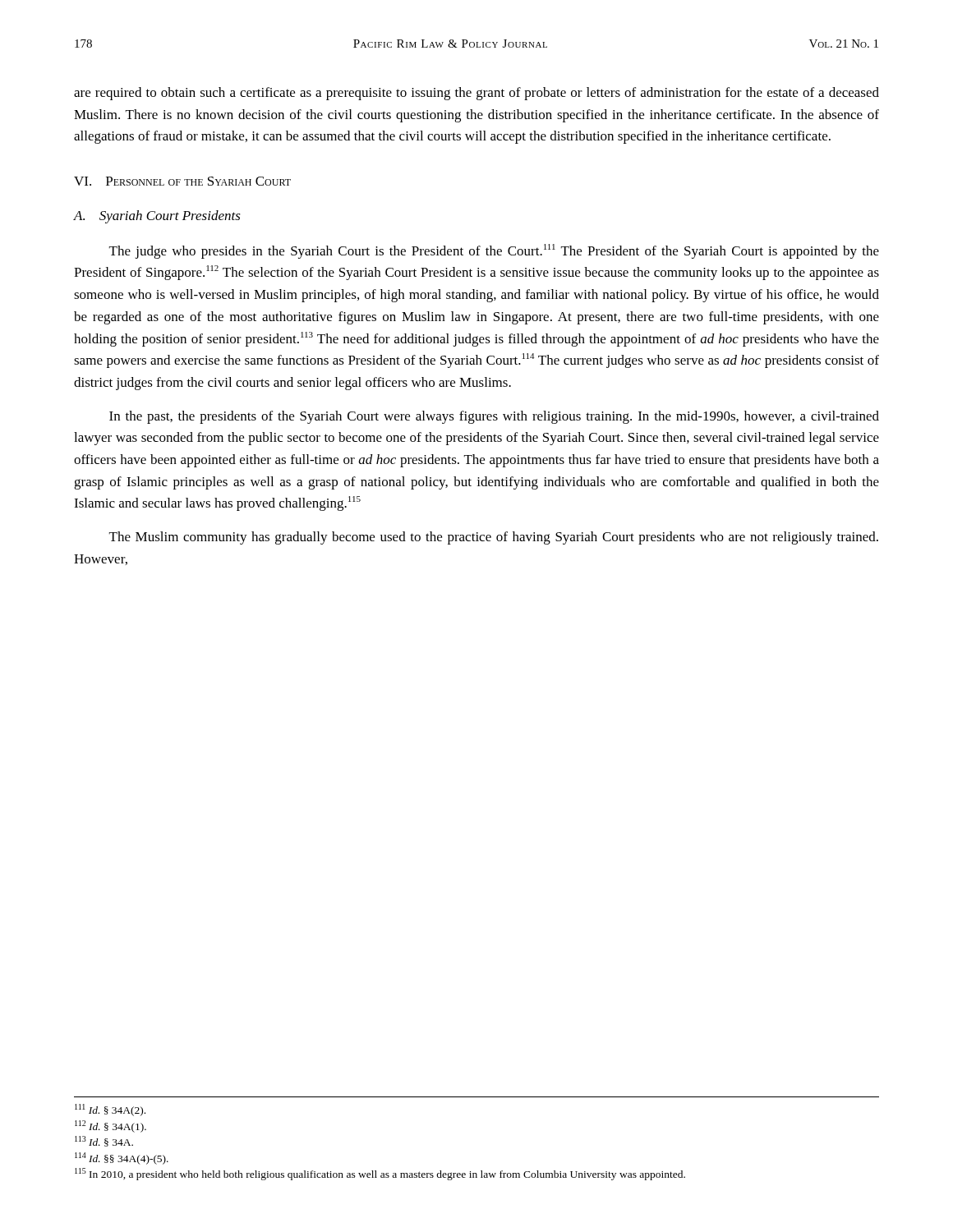Click on the footnote with the text "113 Id. §"
Screen dimensions: 1232x953
click(104, 1142)
